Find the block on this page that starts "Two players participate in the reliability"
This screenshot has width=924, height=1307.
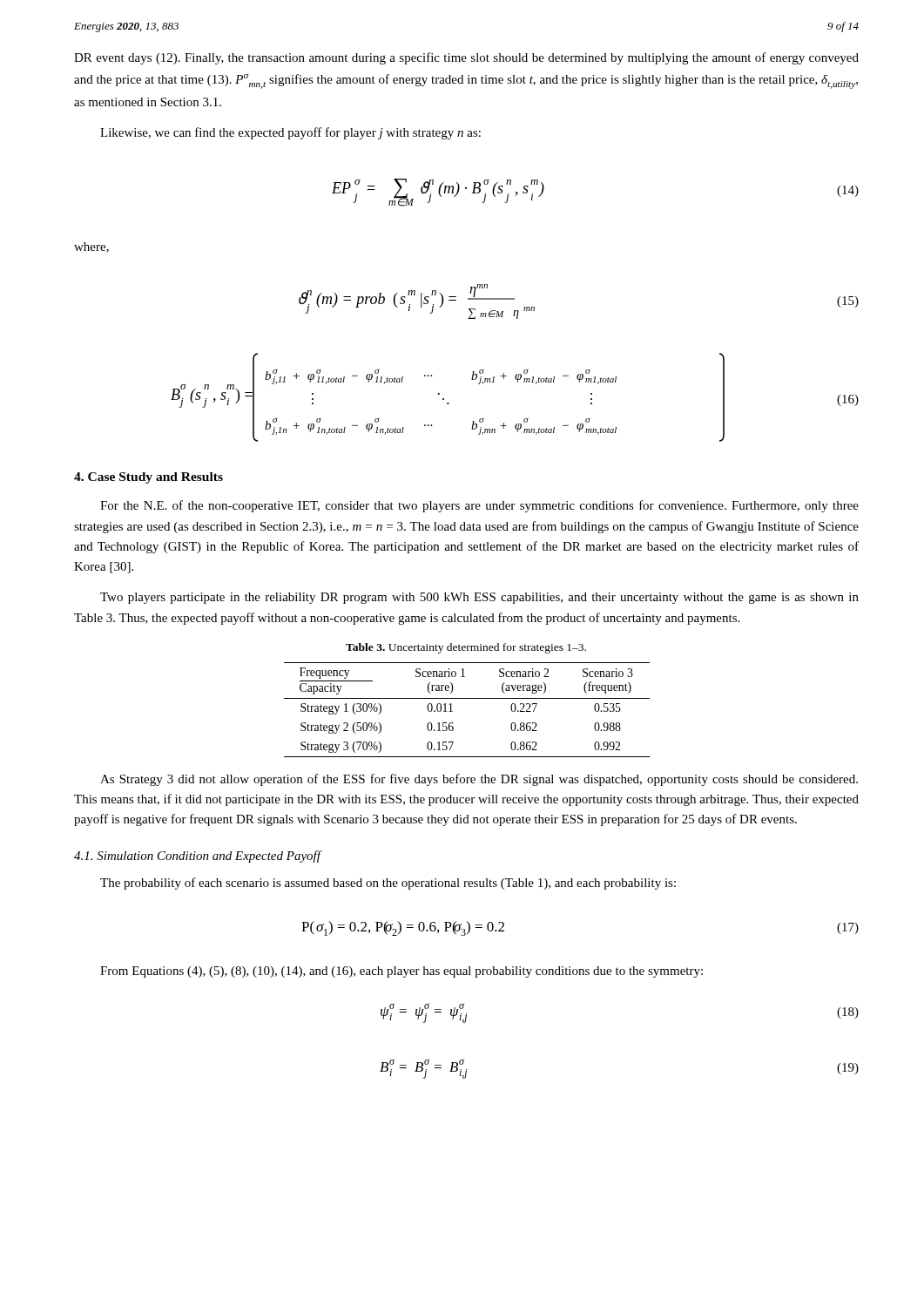(x=466, y=608)
